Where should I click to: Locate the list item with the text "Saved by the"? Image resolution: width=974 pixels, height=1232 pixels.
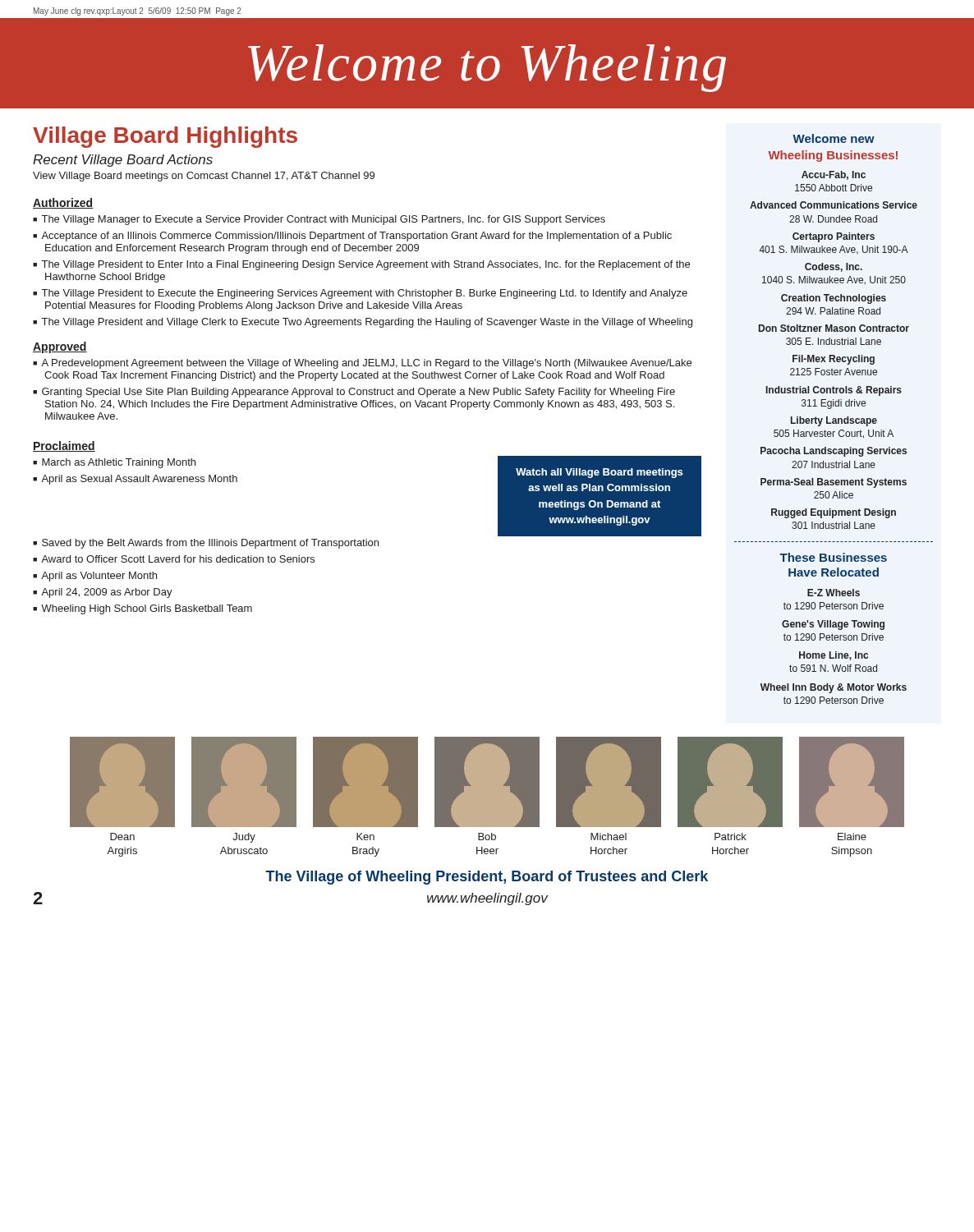210,542
